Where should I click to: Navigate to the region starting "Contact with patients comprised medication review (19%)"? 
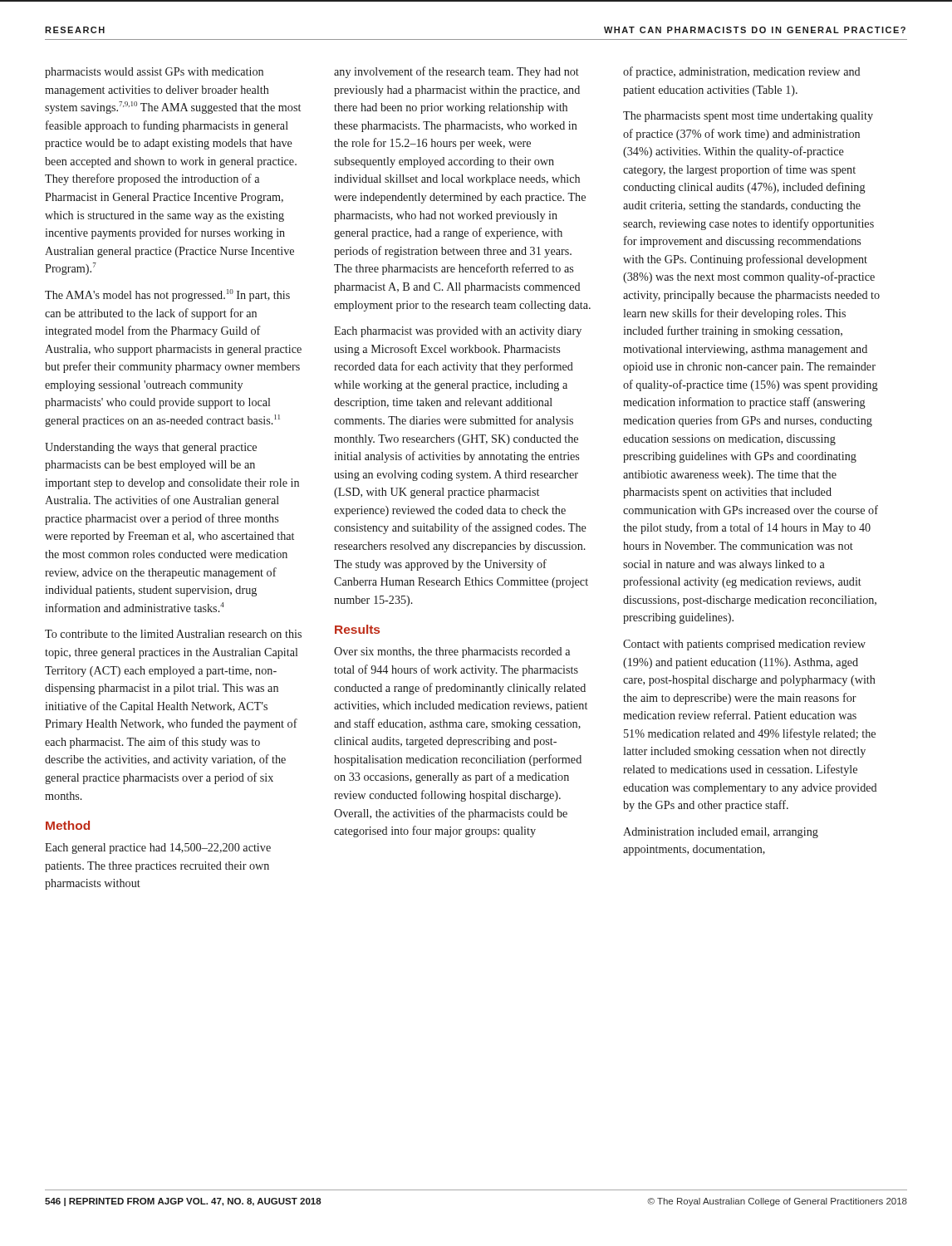click(752, 725)
